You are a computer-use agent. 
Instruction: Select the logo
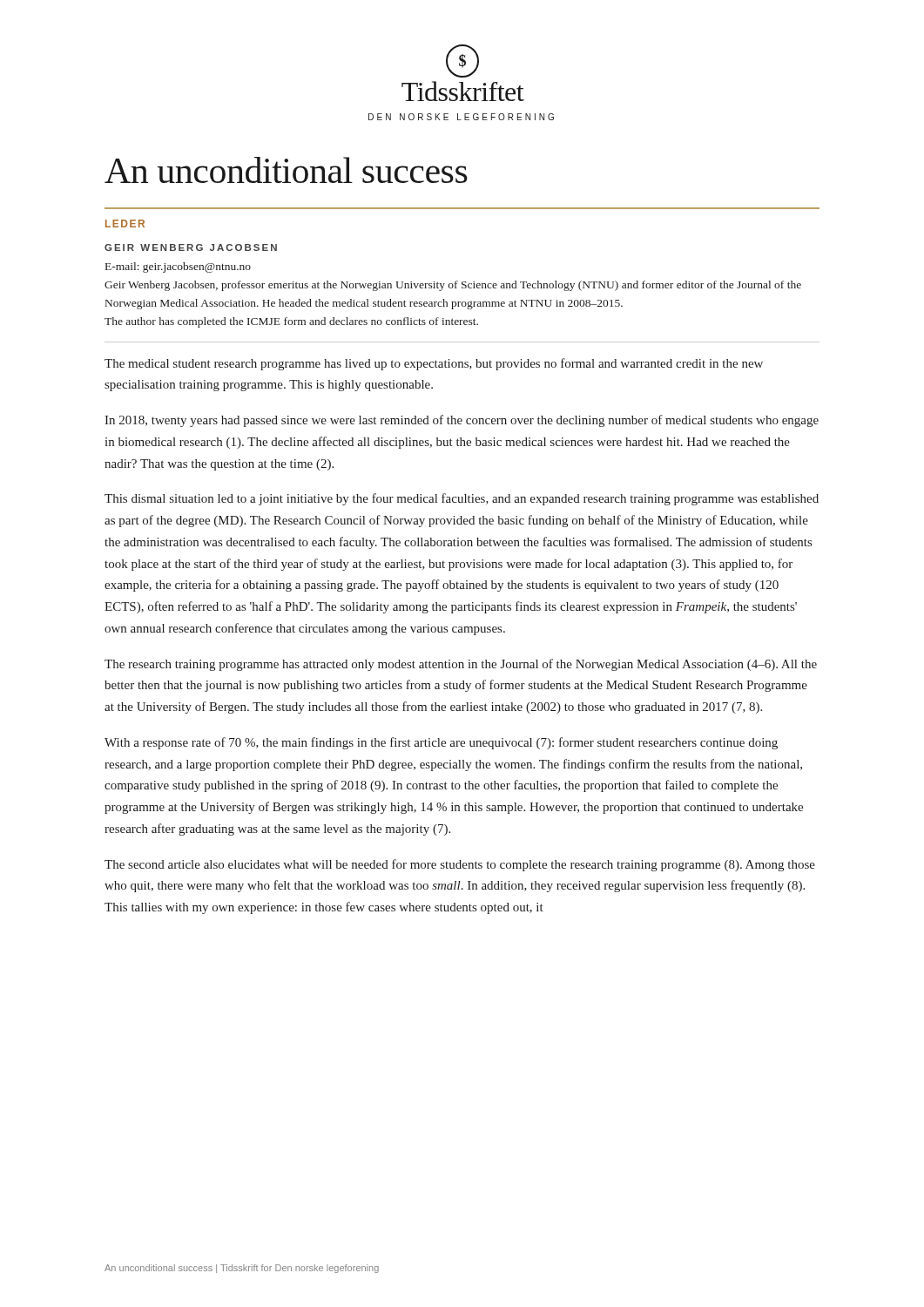pos(462,75)
